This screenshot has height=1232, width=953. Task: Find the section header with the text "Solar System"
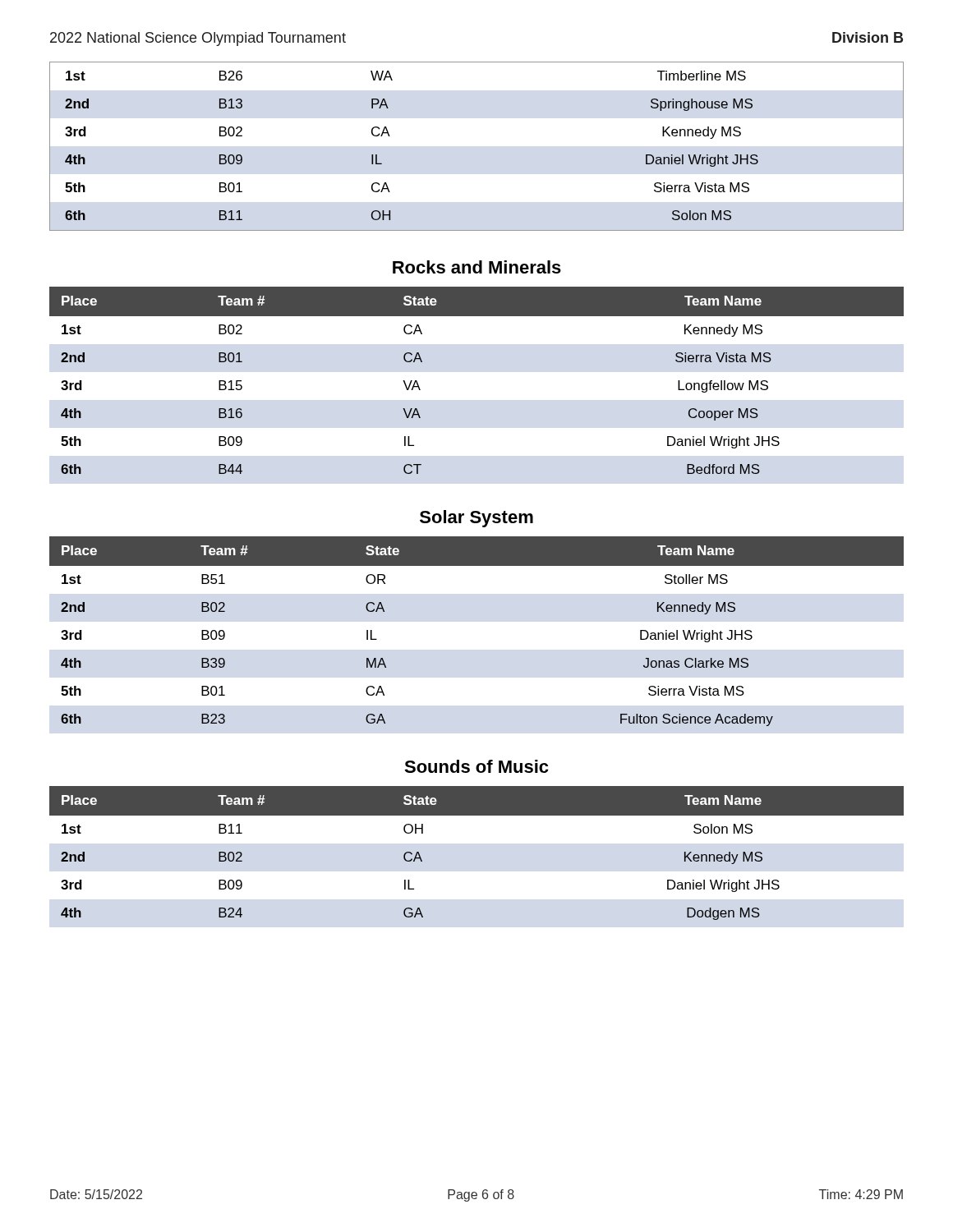click(x=476, y=517)
